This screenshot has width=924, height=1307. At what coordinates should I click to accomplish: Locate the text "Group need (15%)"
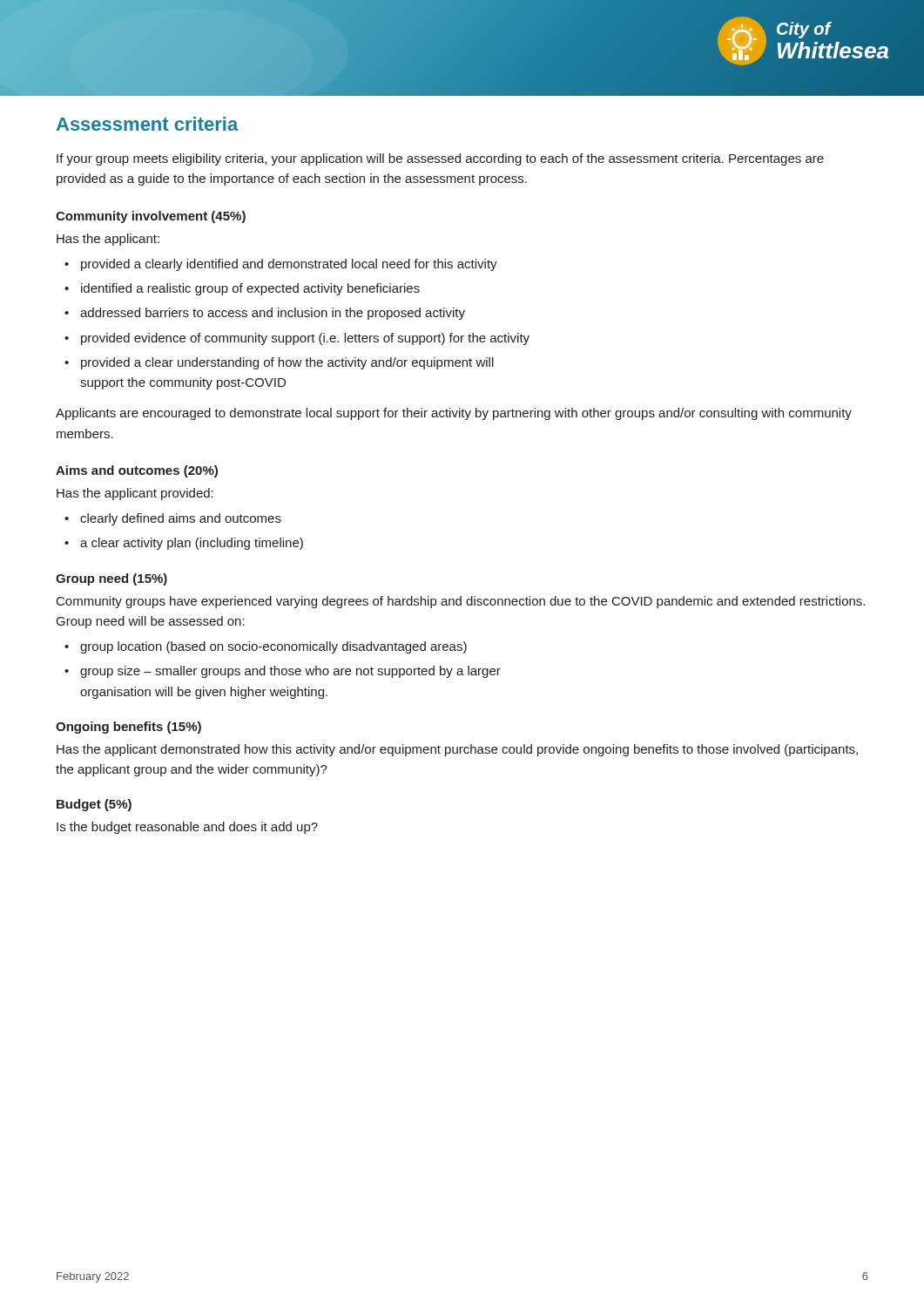coord(112,578)
